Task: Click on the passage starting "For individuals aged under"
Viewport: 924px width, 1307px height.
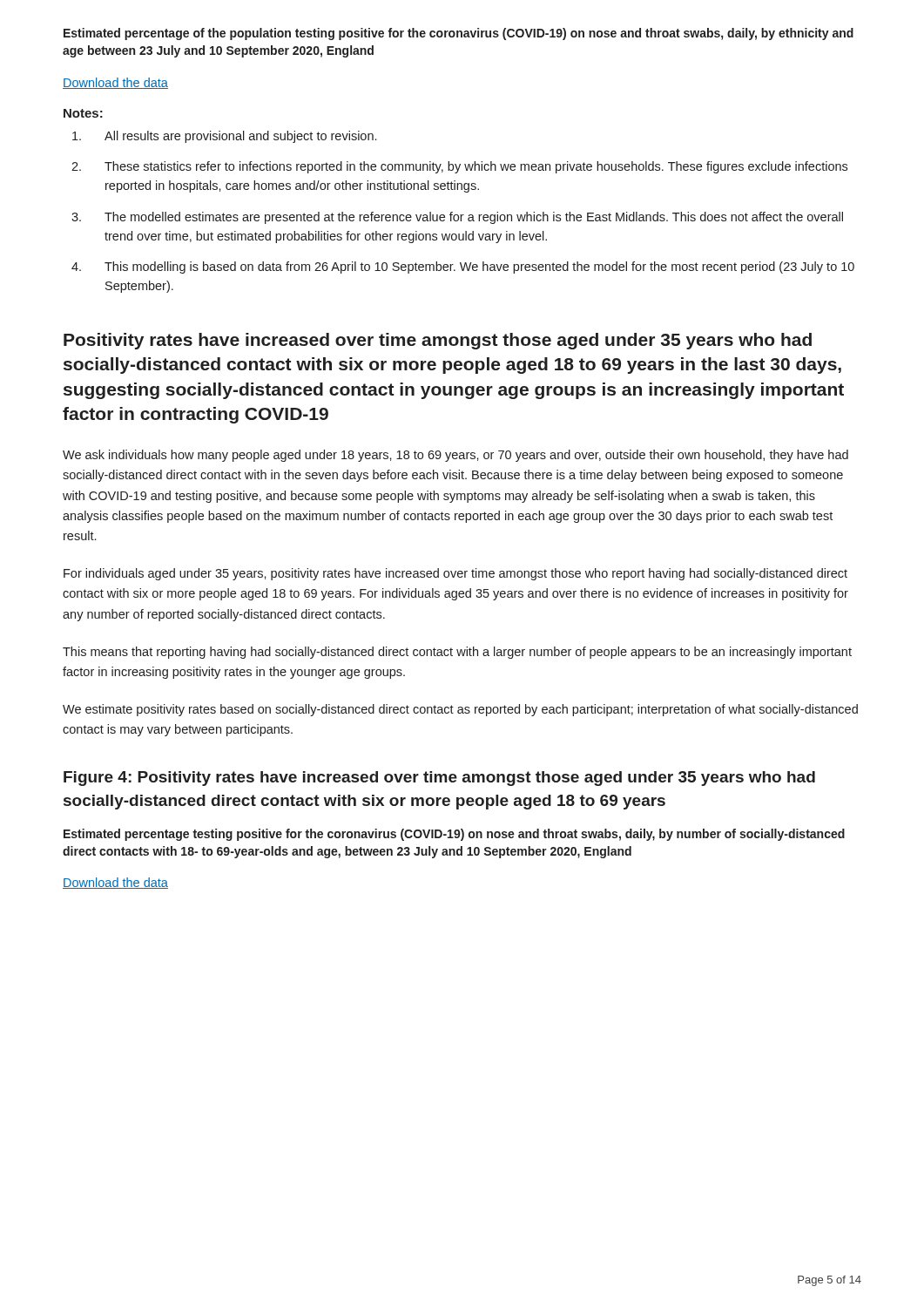Action: pyautogui.click(x=455, y=594)
